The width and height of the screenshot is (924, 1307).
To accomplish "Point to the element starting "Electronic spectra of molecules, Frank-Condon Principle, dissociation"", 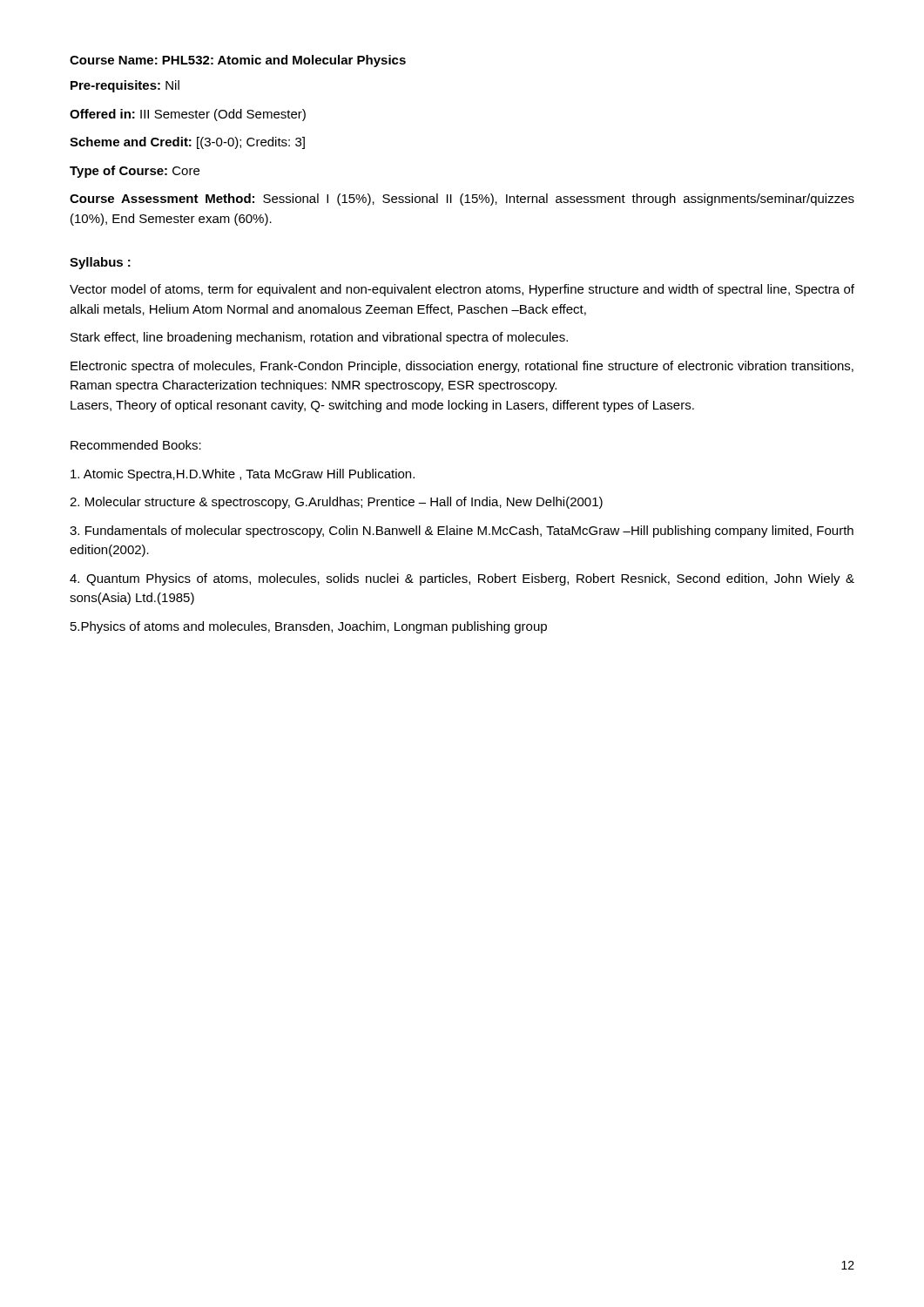I will 462,385.
